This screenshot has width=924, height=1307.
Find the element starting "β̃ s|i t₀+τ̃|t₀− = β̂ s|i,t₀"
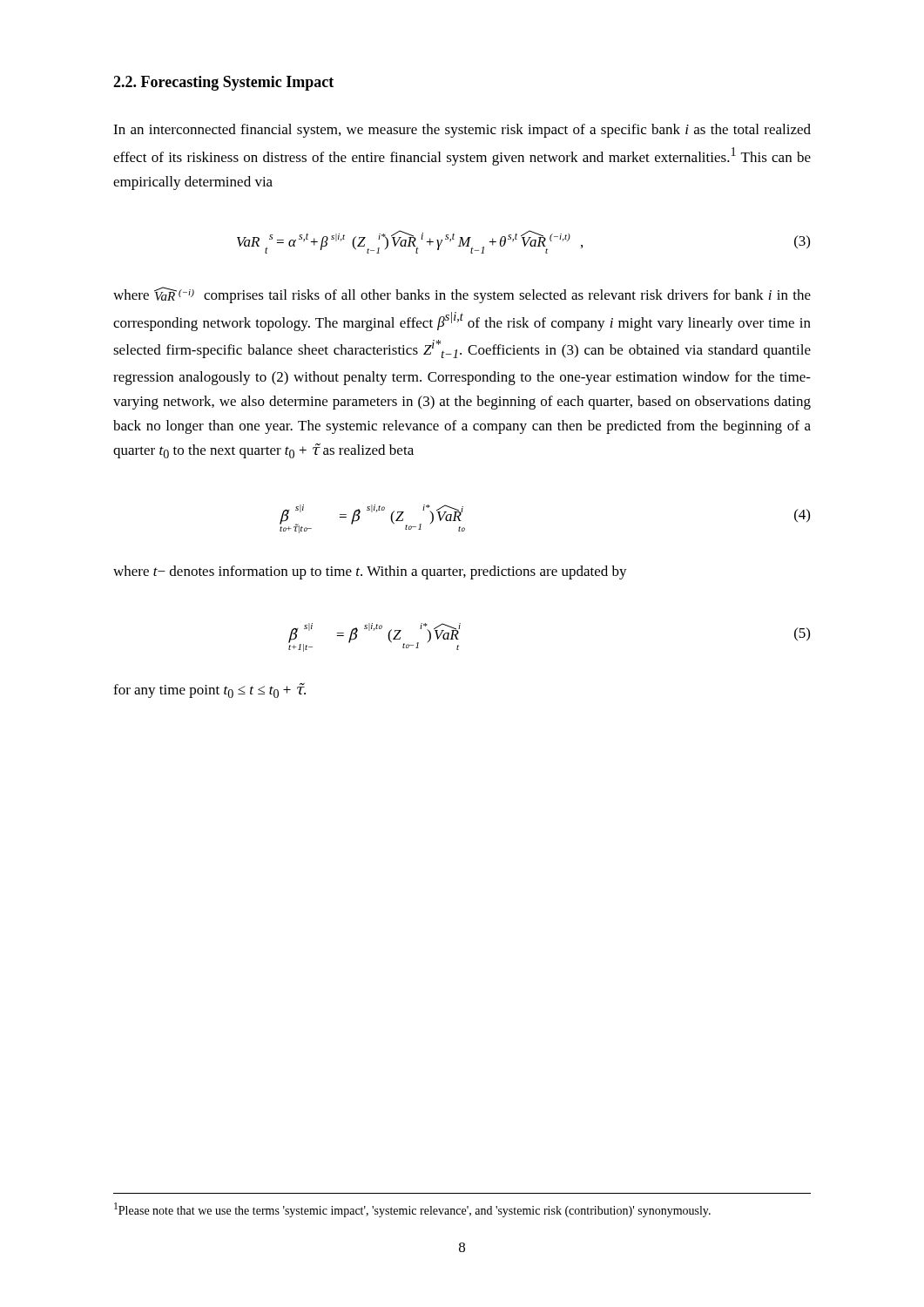click(x=354, y=519)
